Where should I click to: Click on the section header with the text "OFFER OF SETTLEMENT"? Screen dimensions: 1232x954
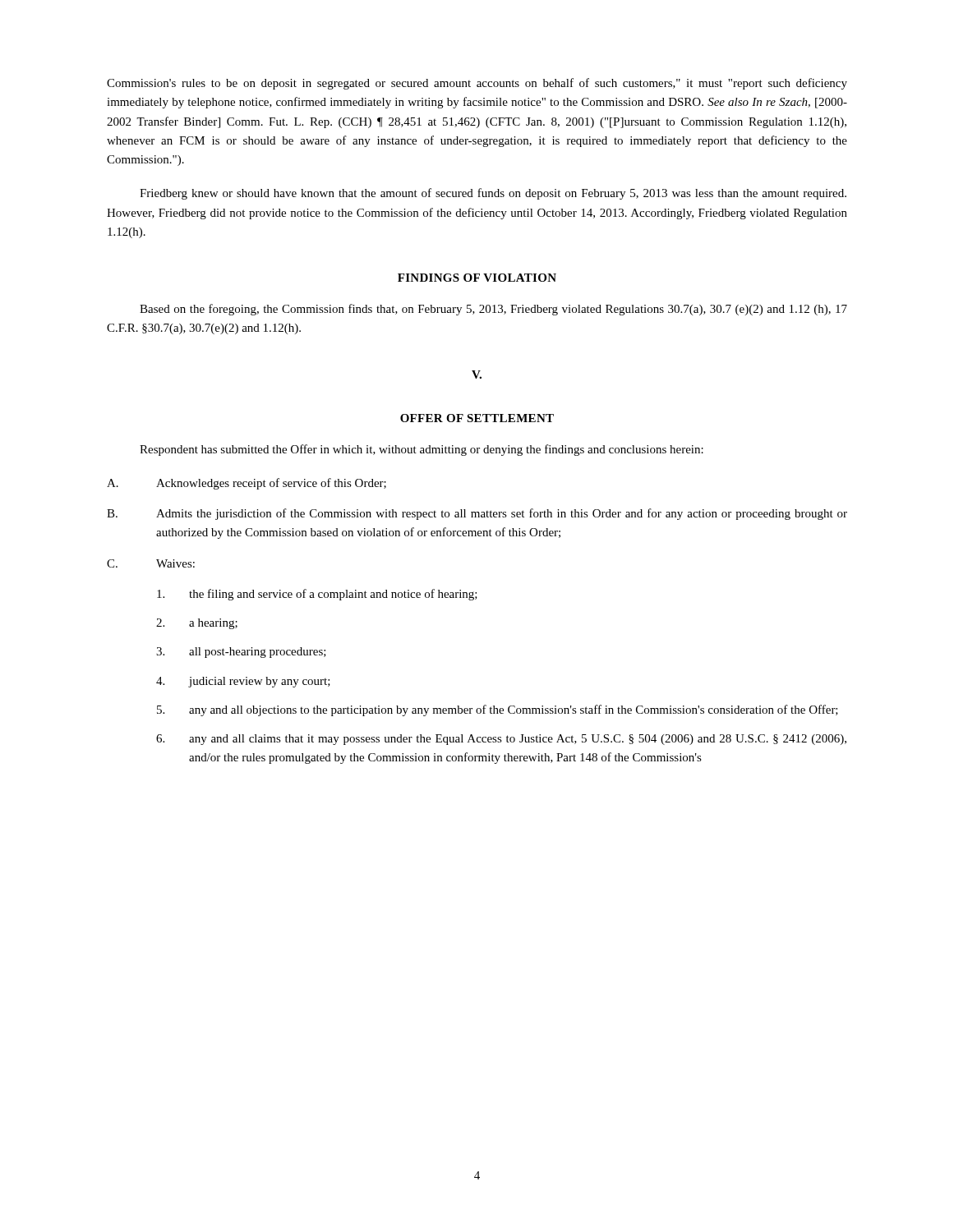tap(477, 418)
